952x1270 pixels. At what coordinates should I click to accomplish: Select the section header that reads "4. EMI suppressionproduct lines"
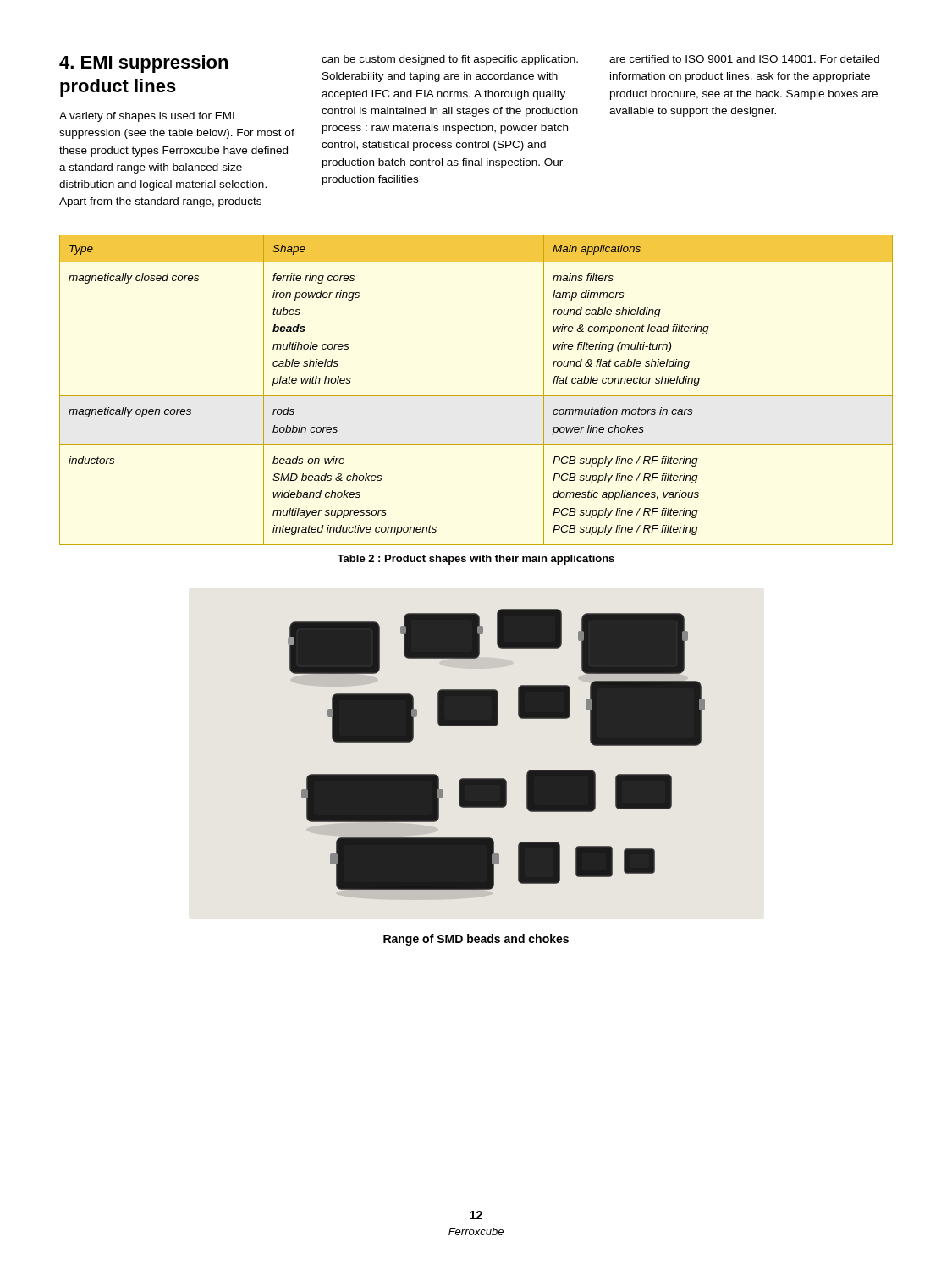(x=144, y=74)
